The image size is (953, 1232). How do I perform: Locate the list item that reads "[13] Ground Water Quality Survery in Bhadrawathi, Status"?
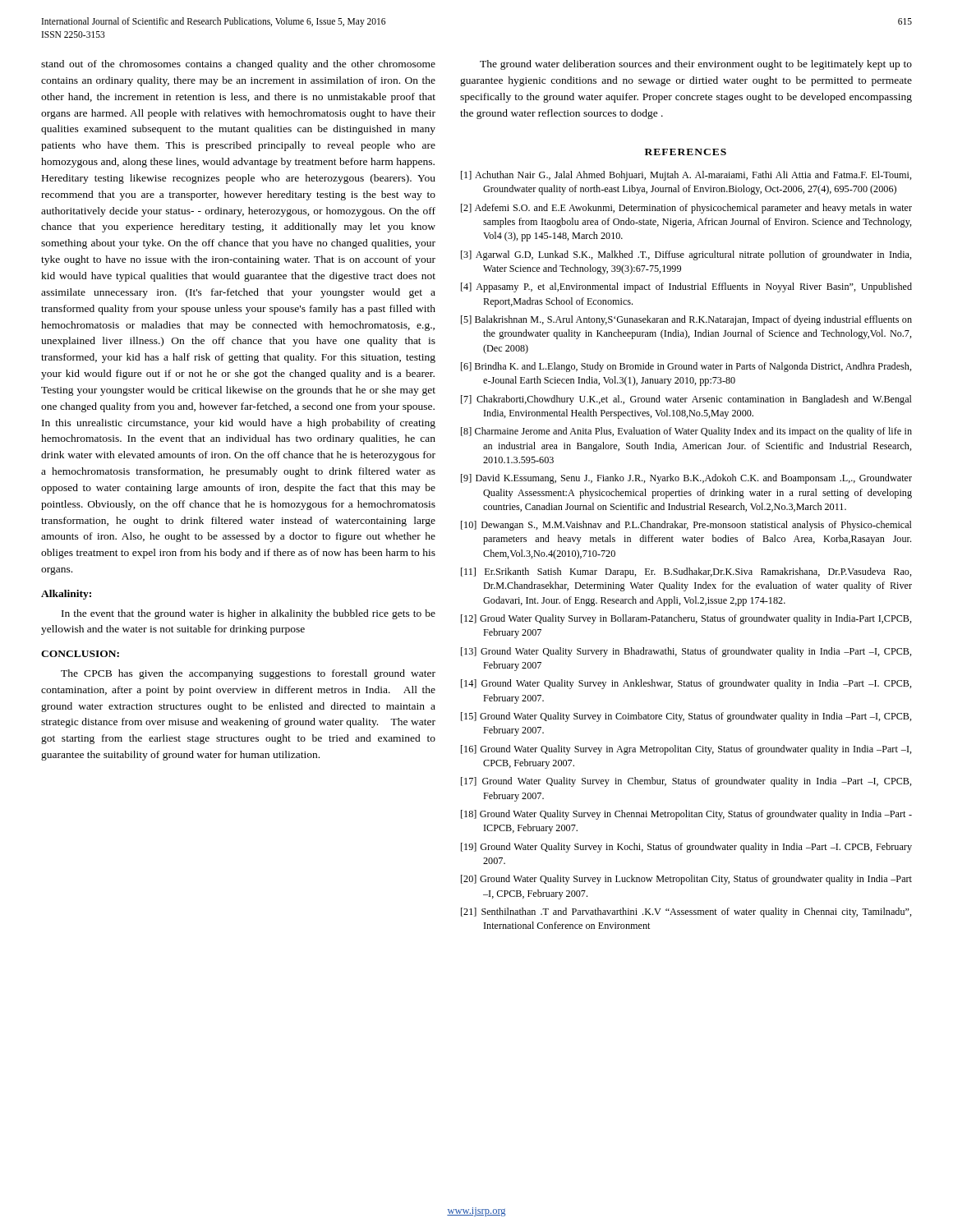[686, 658]
